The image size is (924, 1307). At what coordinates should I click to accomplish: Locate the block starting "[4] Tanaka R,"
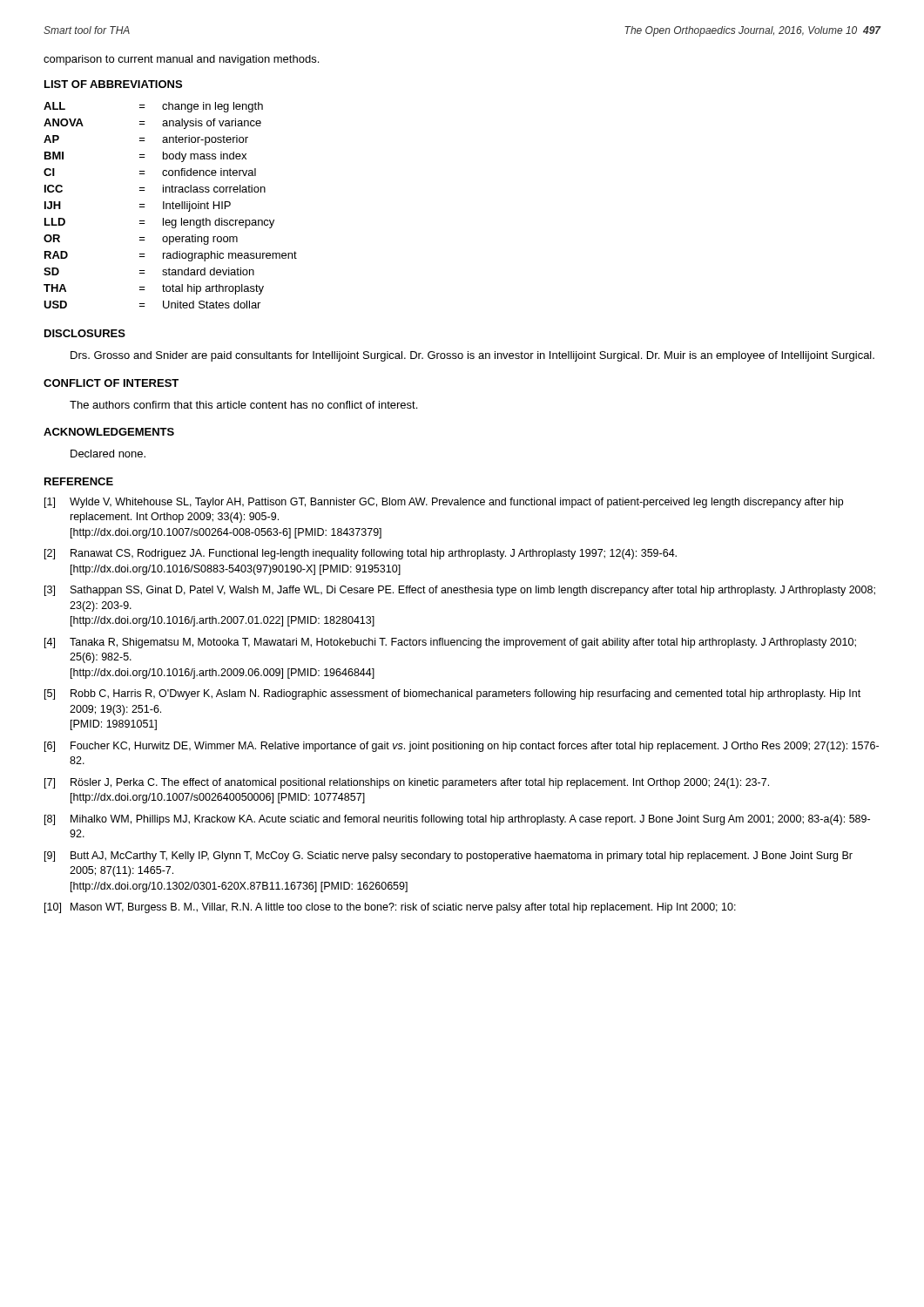[450, 643]
